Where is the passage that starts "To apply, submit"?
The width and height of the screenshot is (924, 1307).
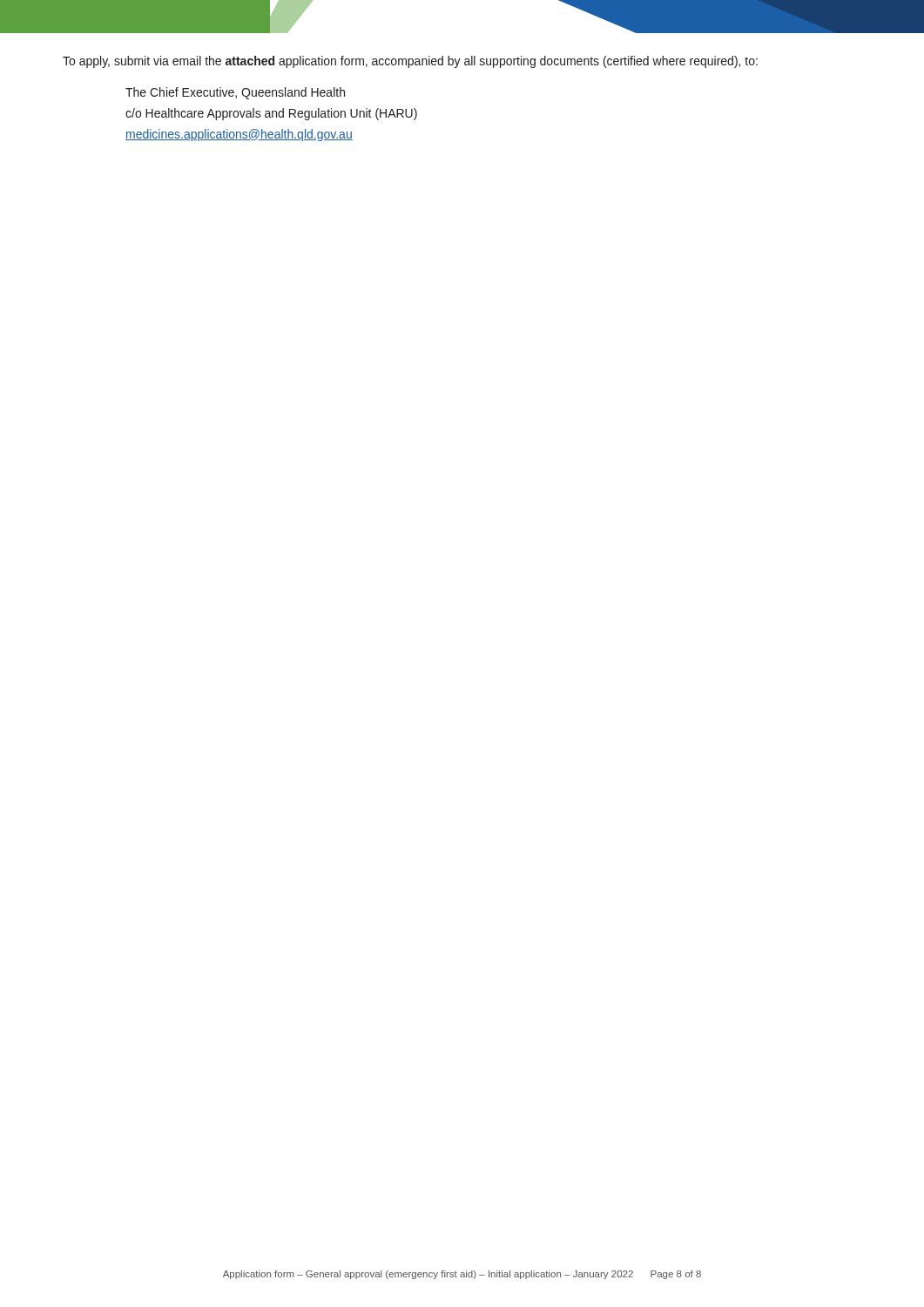411,61
